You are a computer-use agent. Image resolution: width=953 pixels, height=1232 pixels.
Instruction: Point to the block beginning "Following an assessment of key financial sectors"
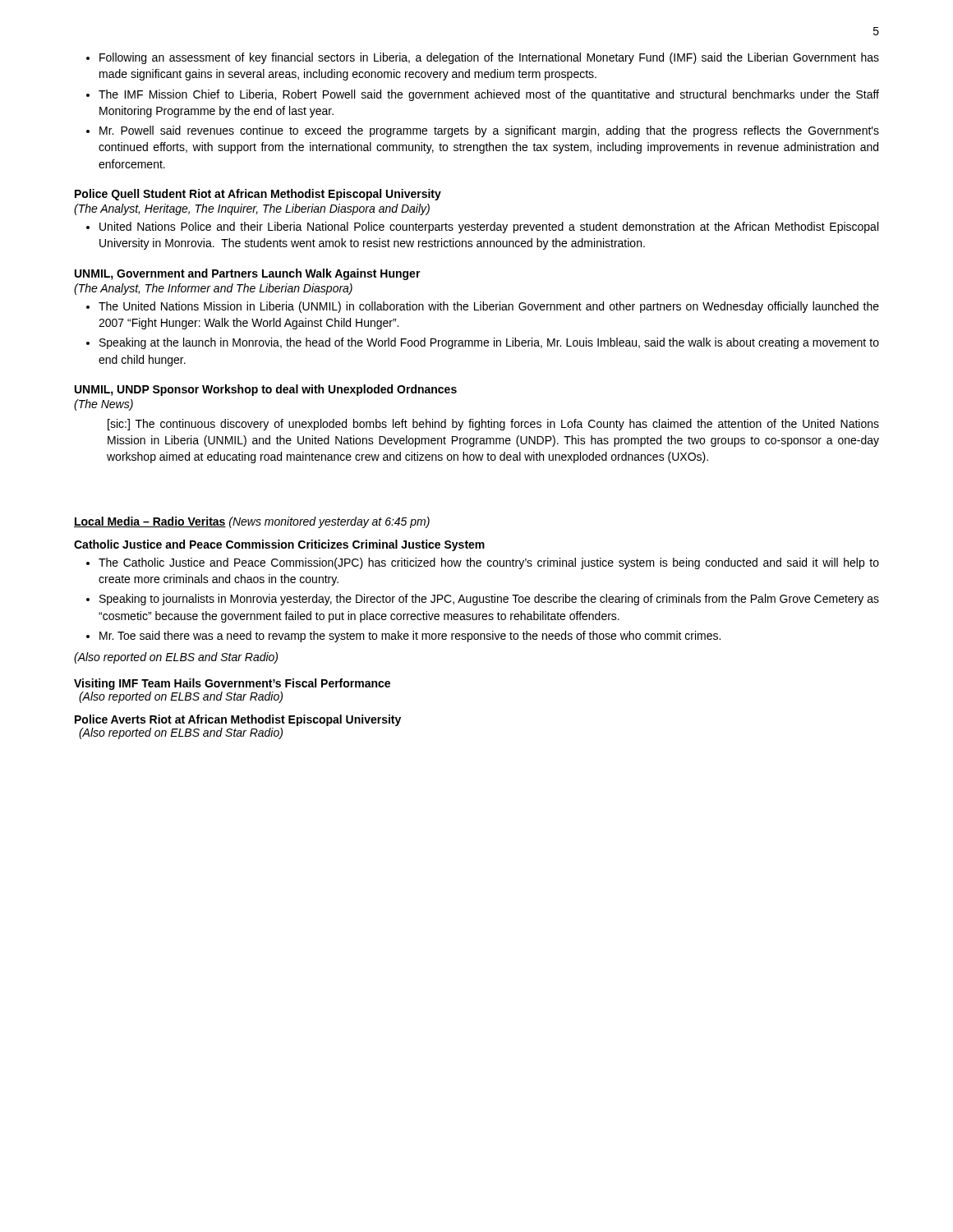click(489, 66)
